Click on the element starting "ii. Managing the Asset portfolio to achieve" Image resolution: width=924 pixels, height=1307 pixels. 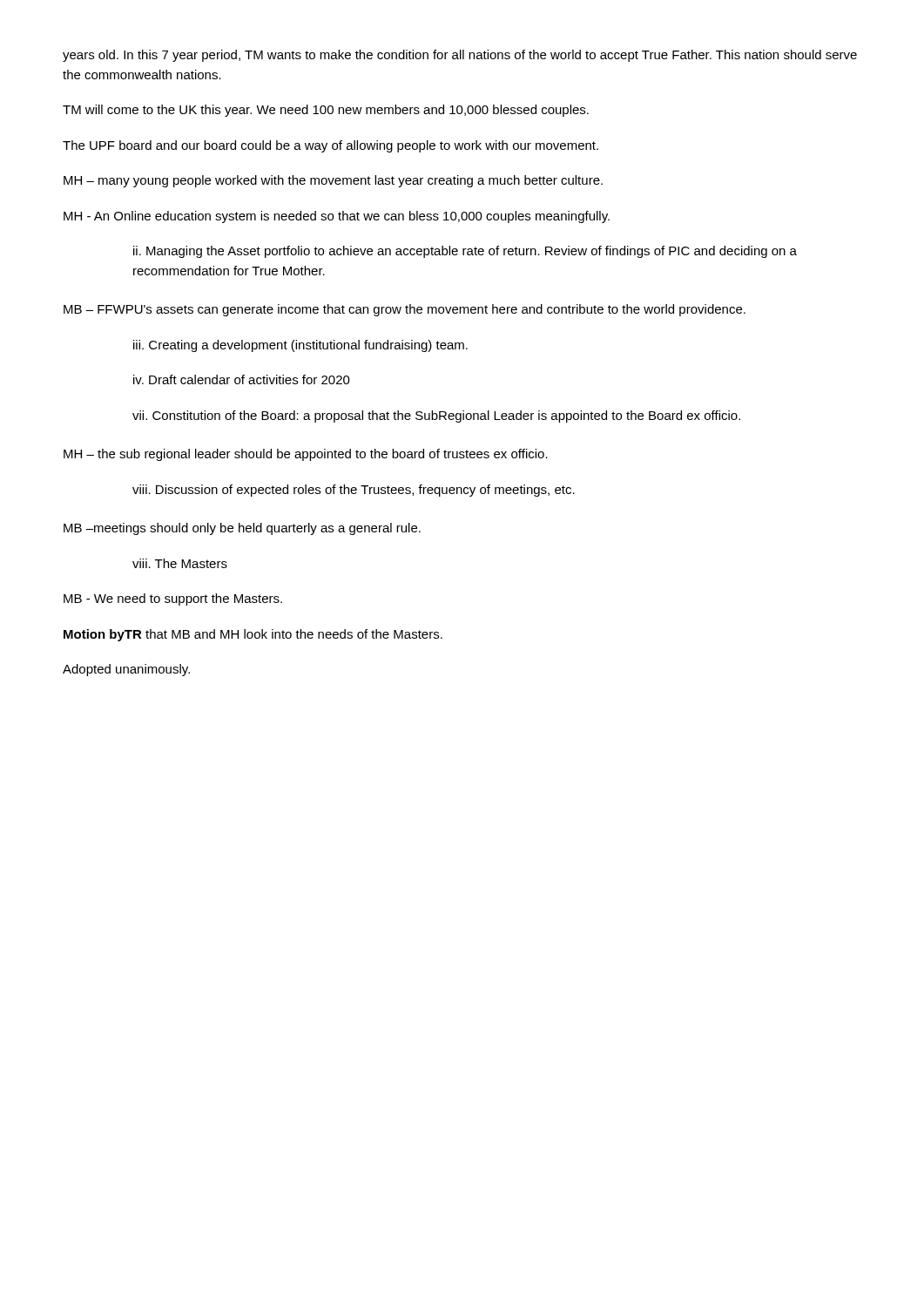[x=465, y=260]
